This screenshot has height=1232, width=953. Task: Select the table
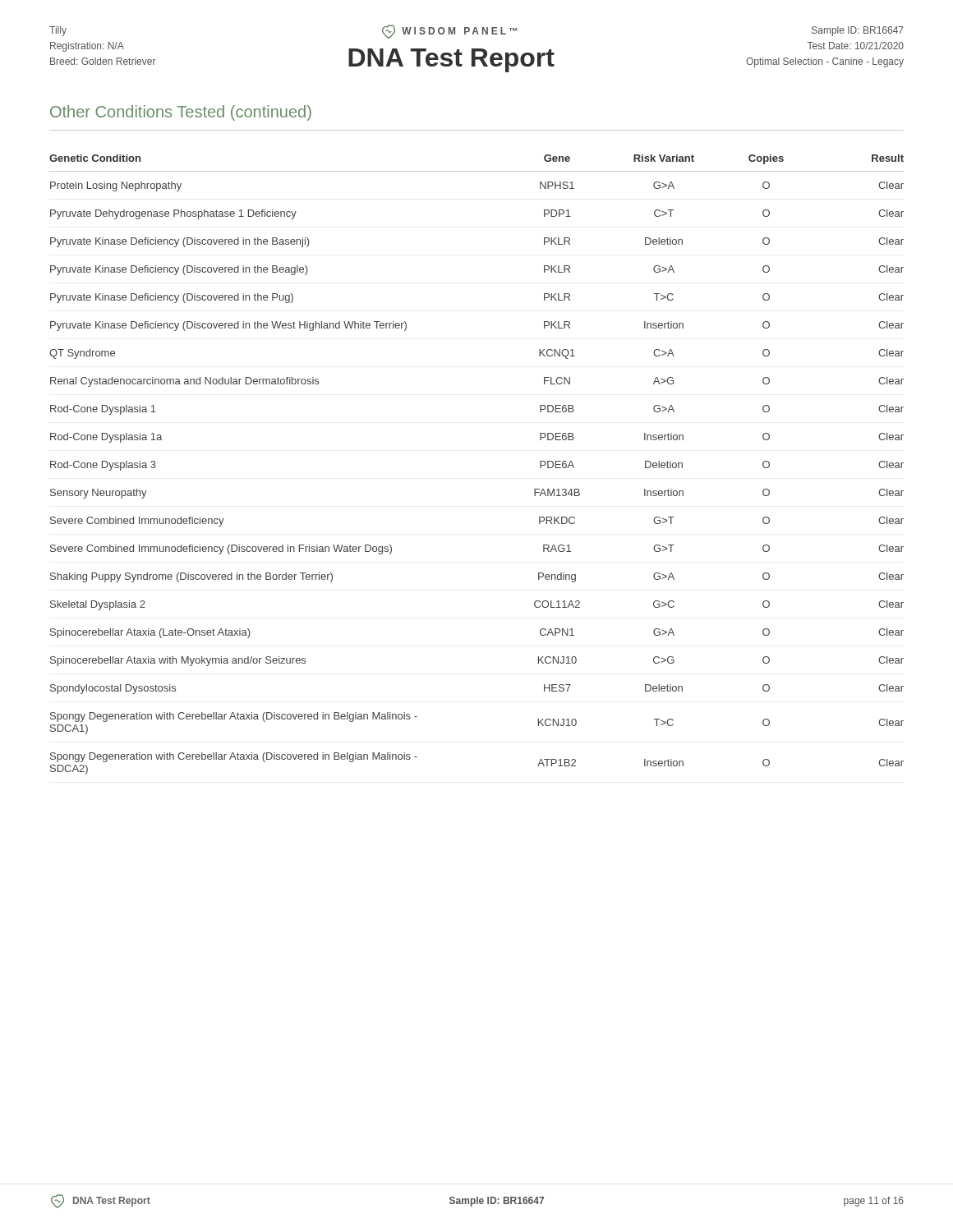(476, 464)
